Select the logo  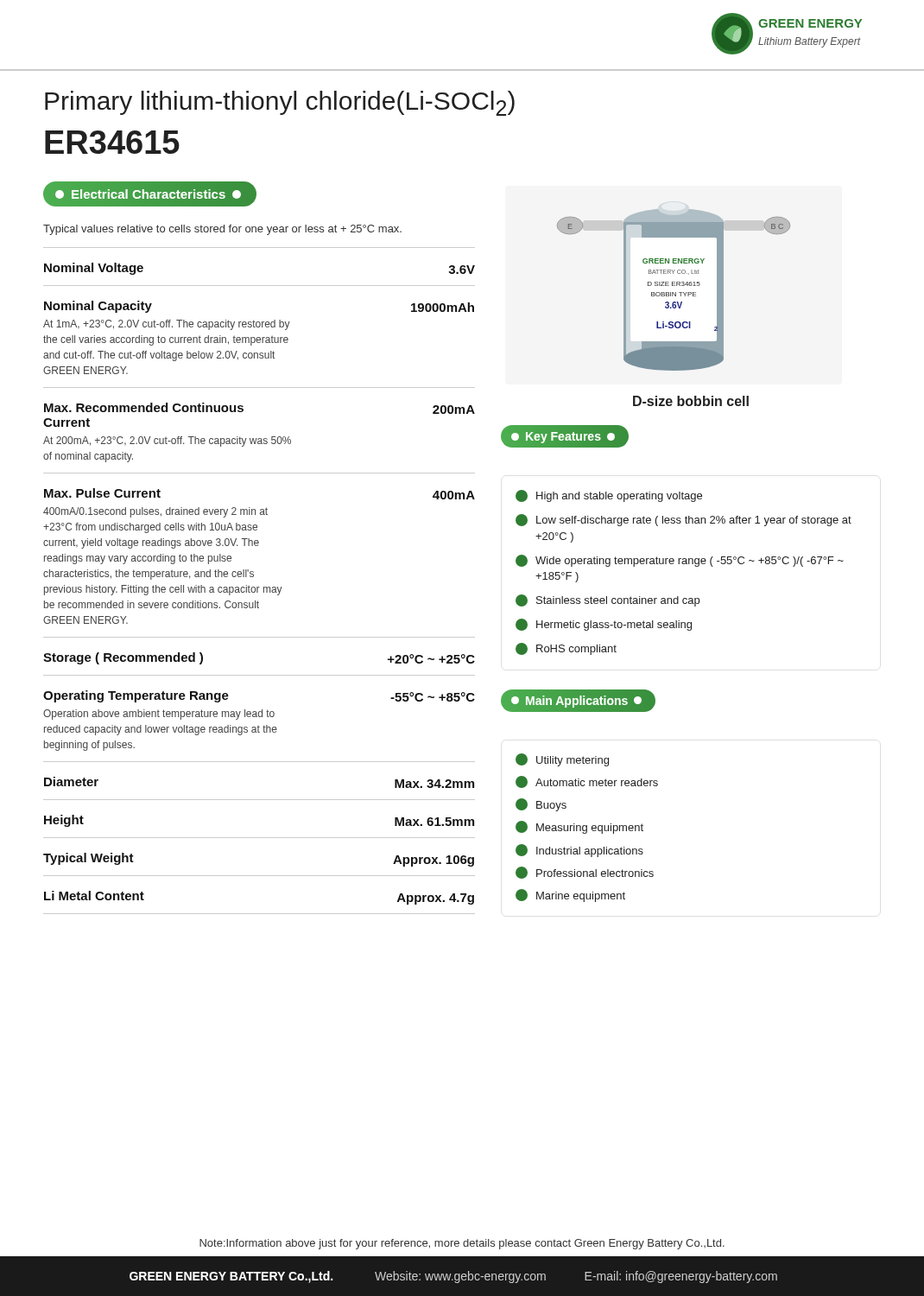[803, 34]
